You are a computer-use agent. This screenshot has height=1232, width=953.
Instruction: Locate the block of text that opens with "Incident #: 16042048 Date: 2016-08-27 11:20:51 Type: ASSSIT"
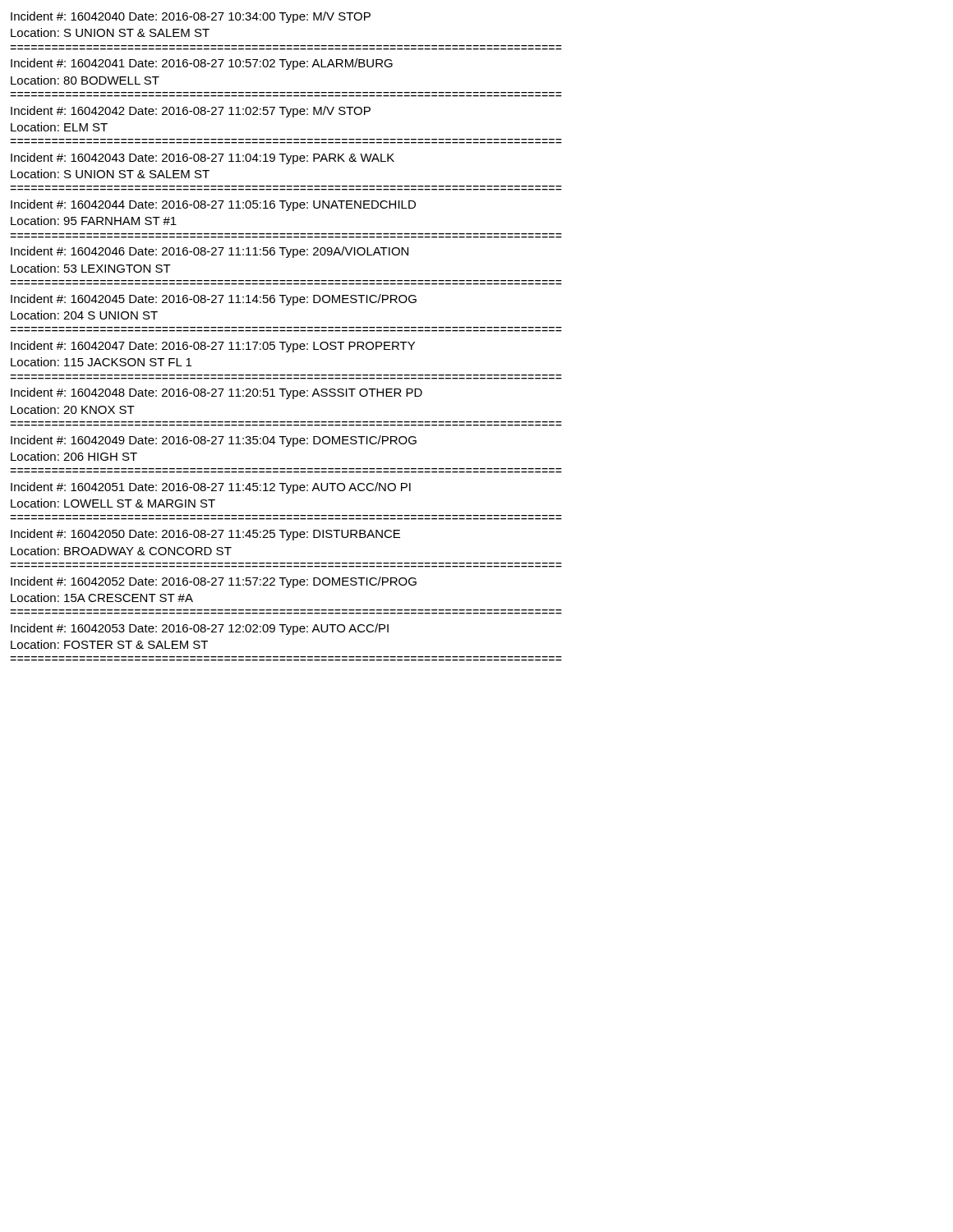pos(216,393)
